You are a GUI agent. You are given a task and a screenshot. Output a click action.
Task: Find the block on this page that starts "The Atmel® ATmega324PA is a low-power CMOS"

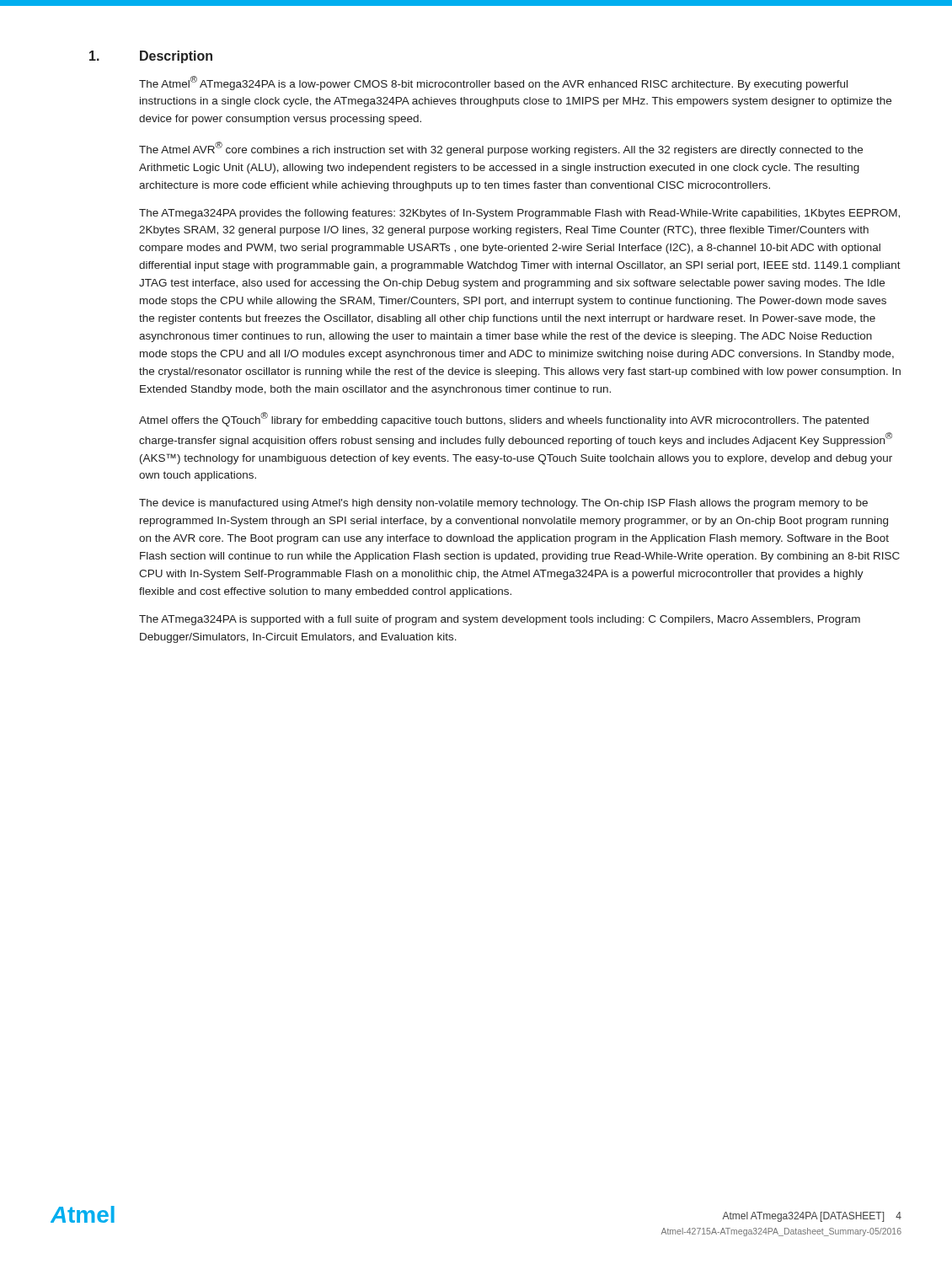click(x=515, y=100)
